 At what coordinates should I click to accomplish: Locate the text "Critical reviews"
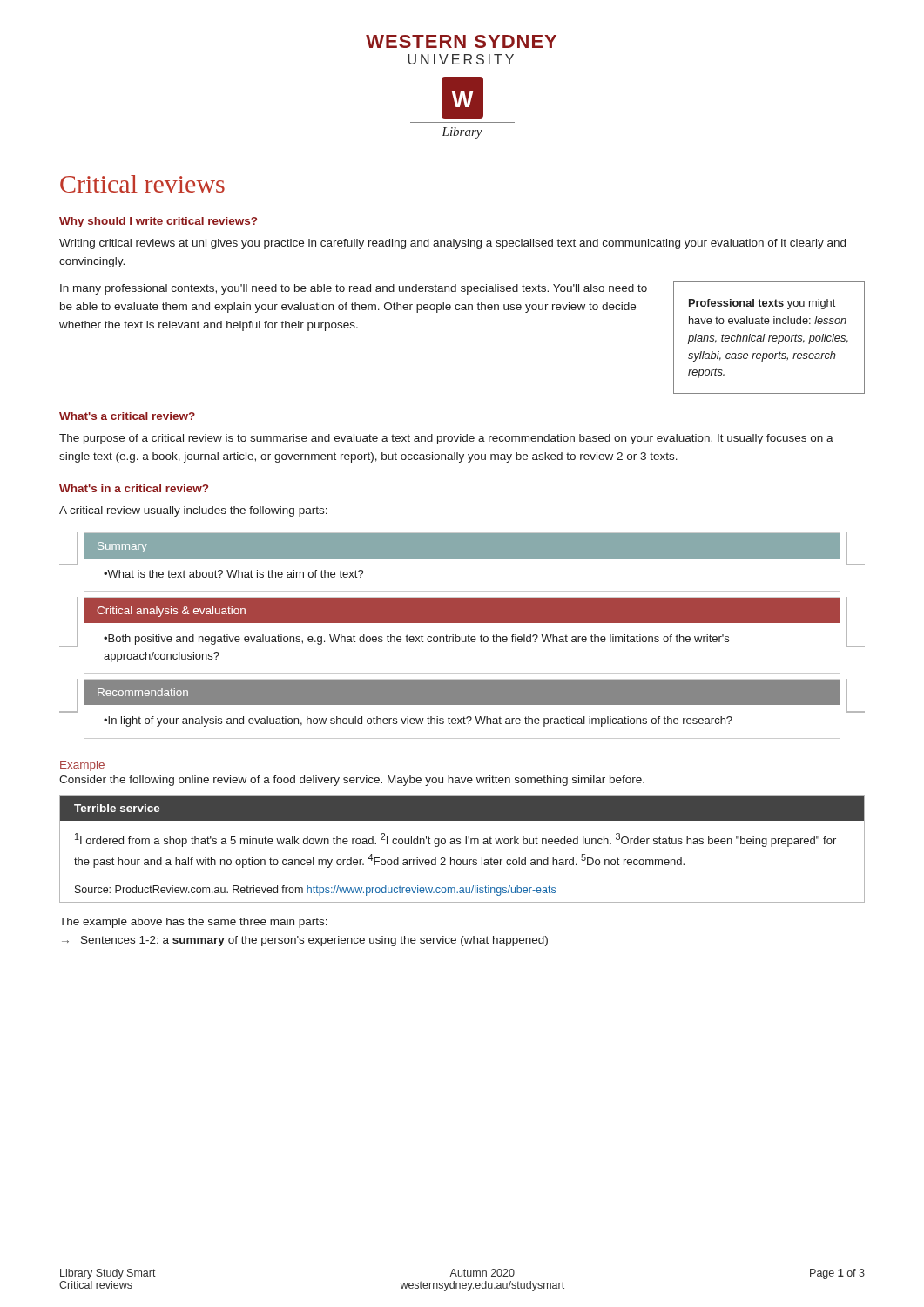[142, 184]
